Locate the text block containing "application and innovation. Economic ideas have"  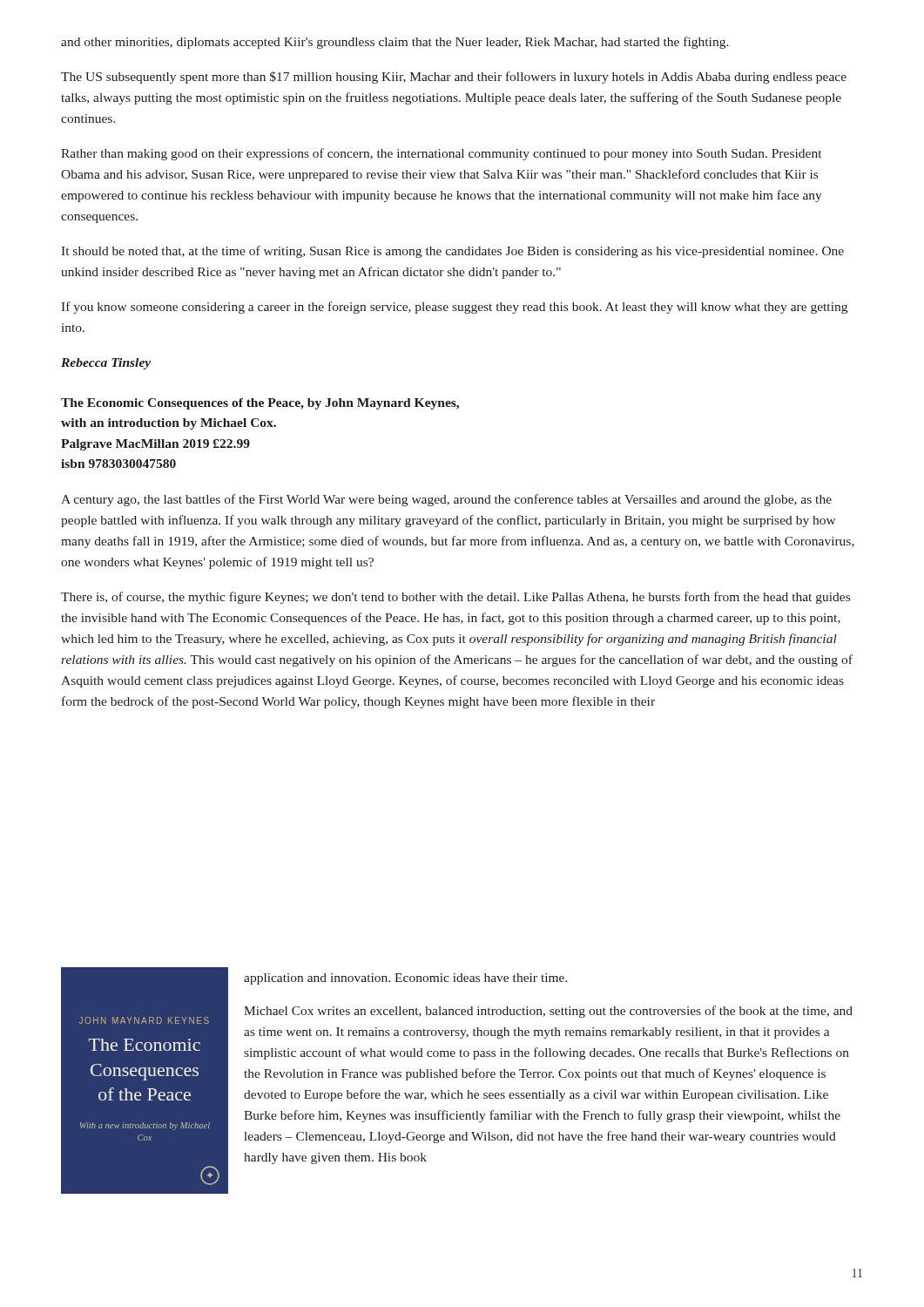[553, 1067]
